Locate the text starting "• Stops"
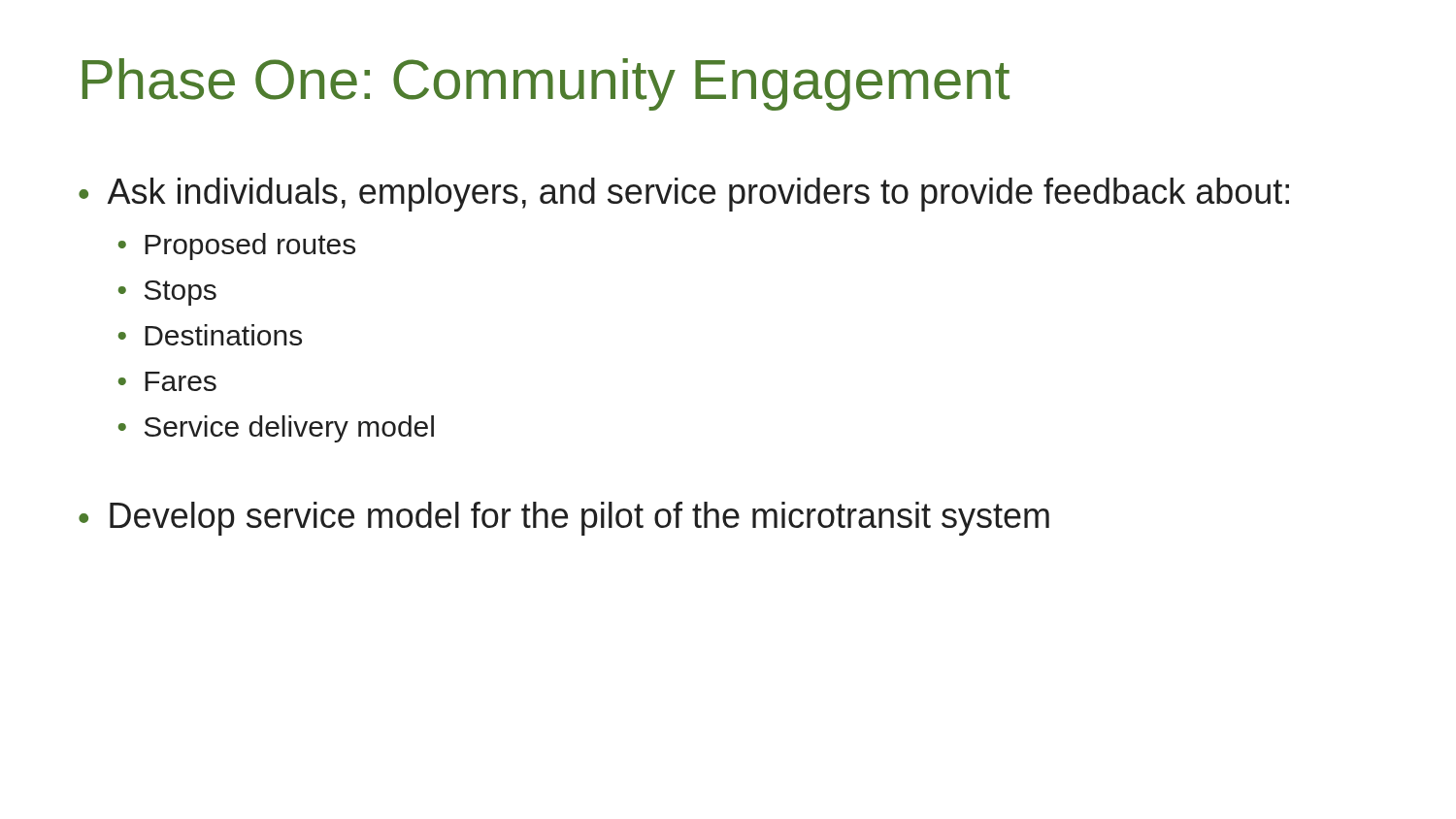The height and width of the screenshot is (819, 1456). point(167,289)
